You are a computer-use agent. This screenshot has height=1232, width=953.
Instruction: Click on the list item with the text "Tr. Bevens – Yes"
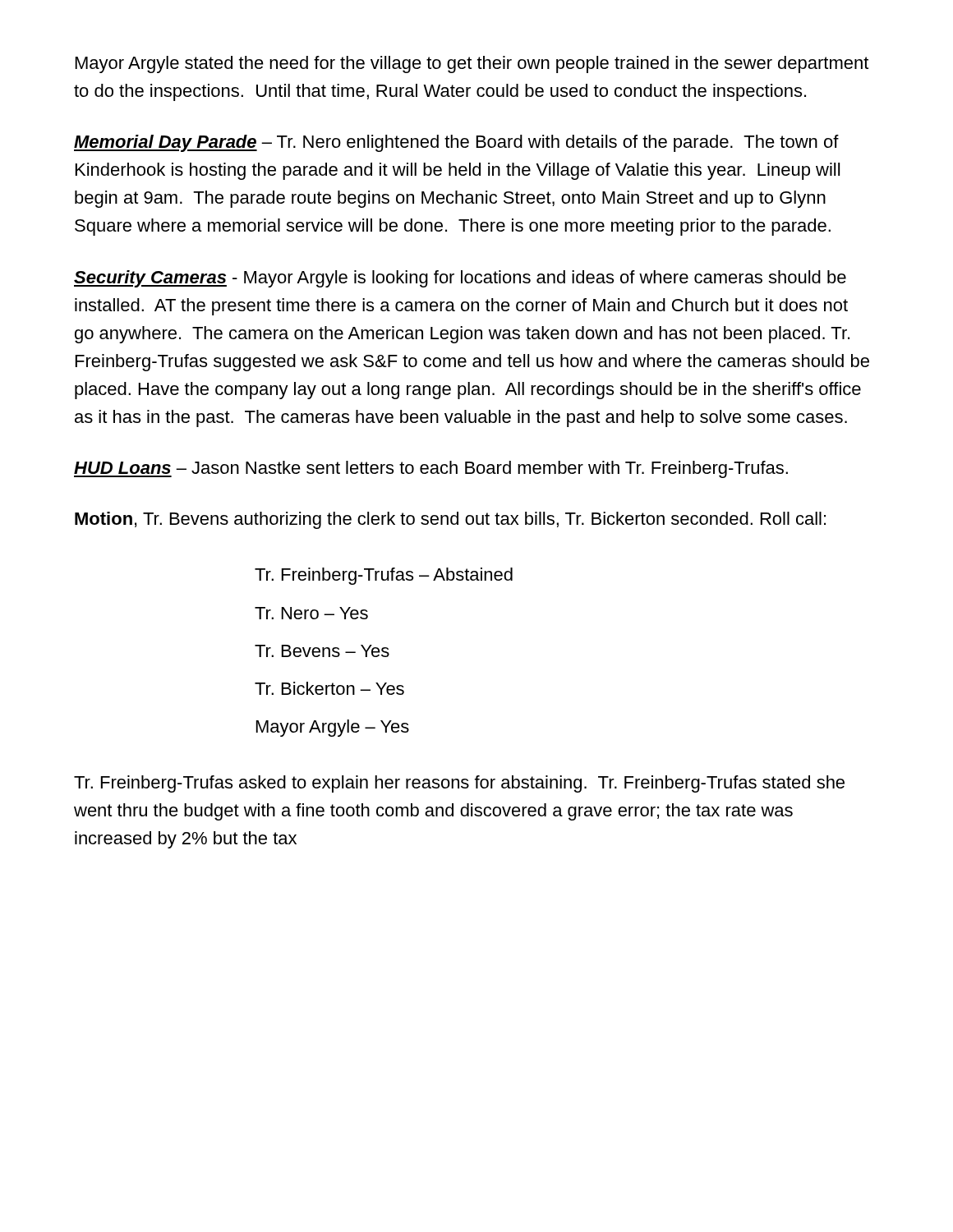tap(322, 651)
